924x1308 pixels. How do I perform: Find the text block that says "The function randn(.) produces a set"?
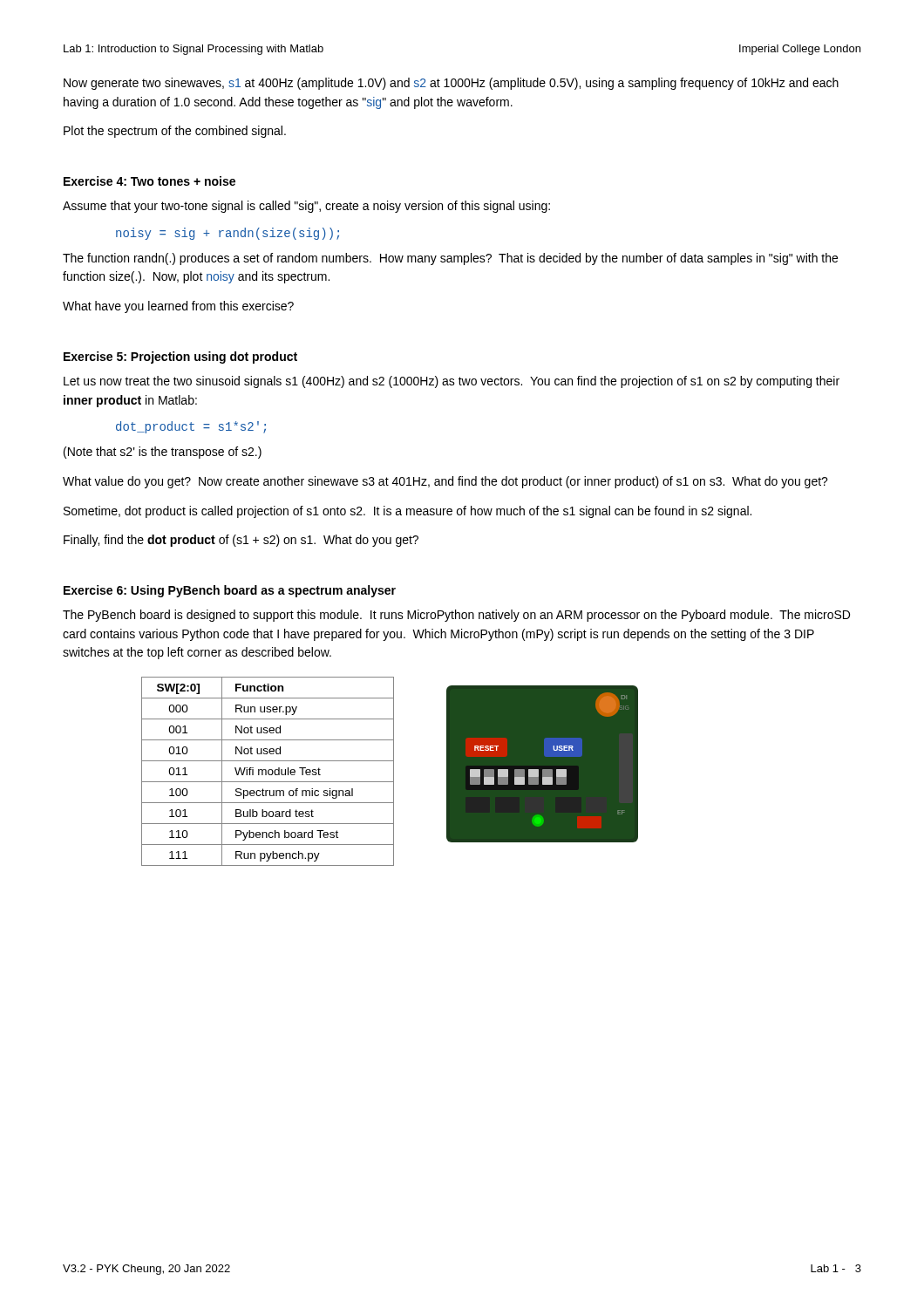coord(451,267)
